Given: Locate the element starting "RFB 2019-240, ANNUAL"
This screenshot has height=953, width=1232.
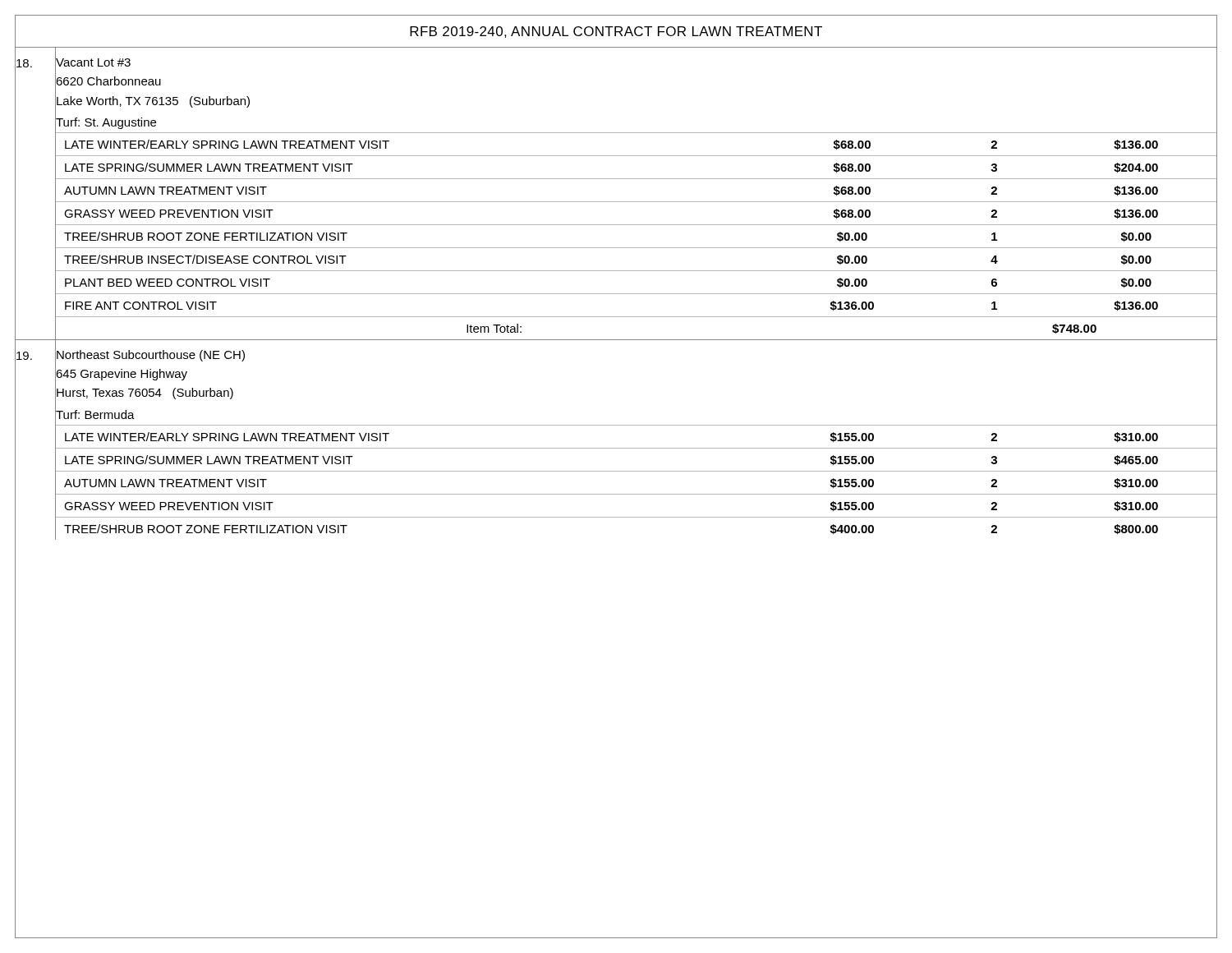Looking at the screenshot, I should [616, 32].
